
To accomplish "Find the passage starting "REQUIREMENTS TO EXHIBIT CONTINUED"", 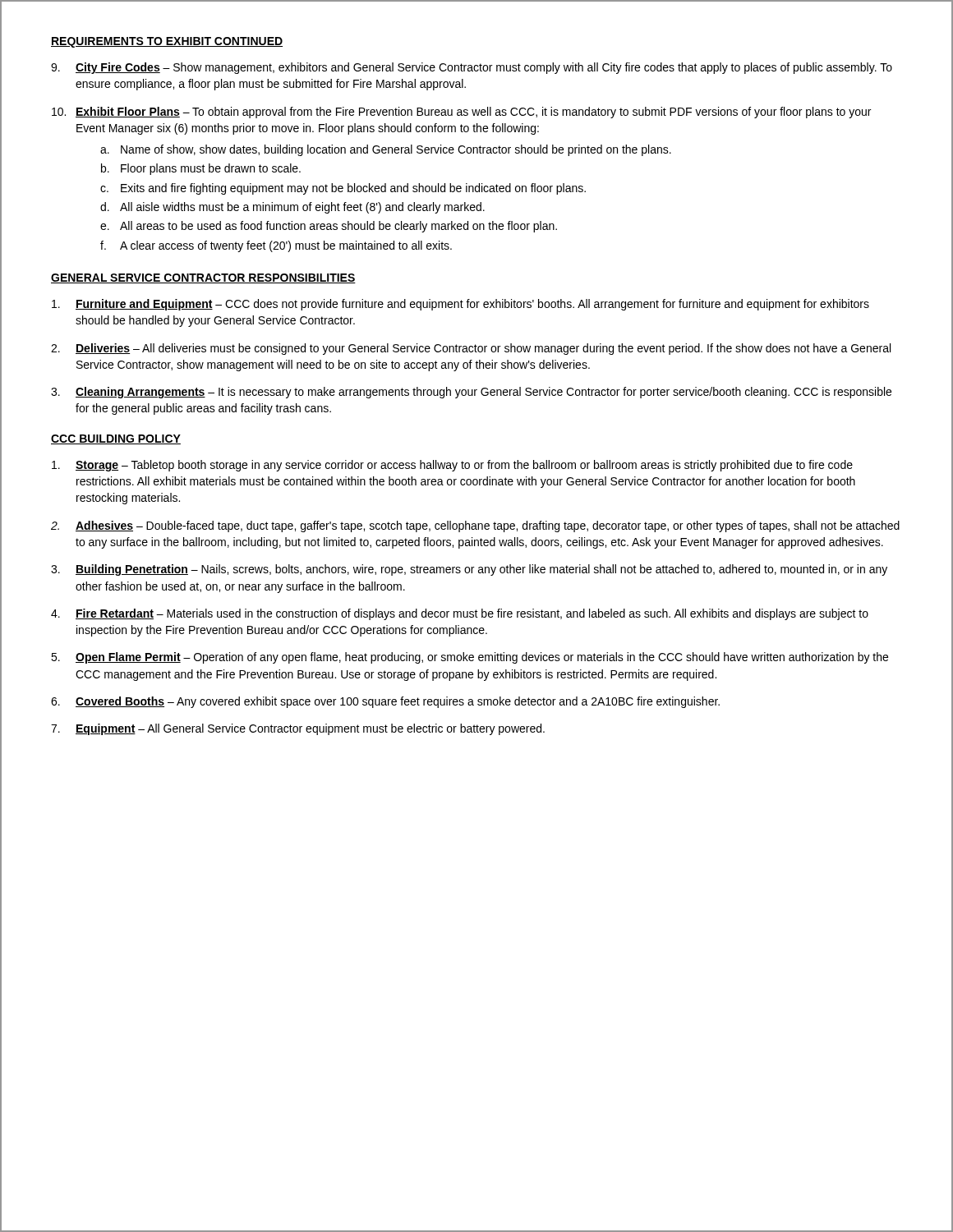I will pos(167,41).
